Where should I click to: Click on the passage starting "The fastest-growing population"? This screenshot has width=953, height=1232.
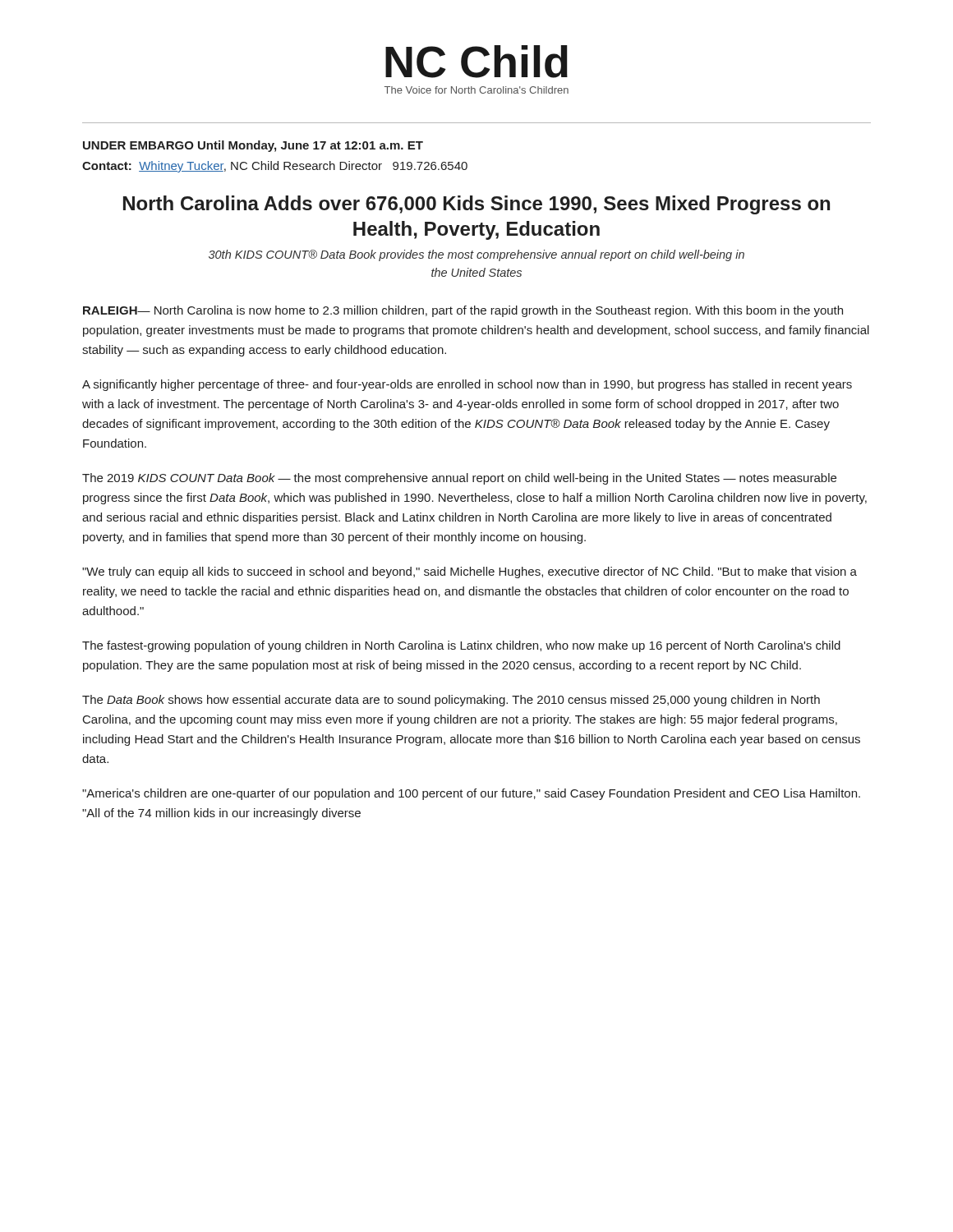[x=461, y=655]
